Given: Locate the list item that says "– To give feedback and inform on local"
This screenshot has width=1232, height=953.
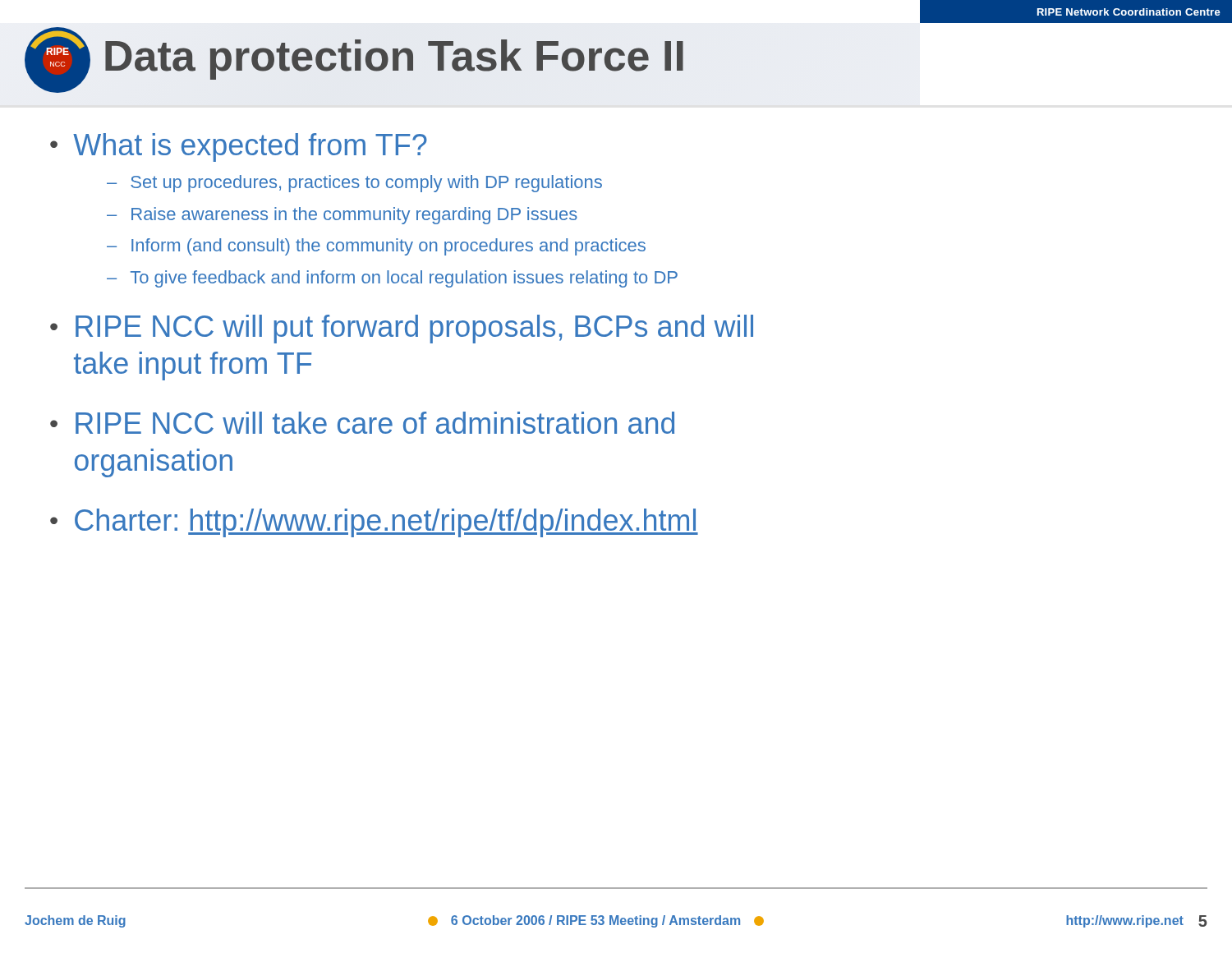Looking at the screenshot, I should [393, 278].
